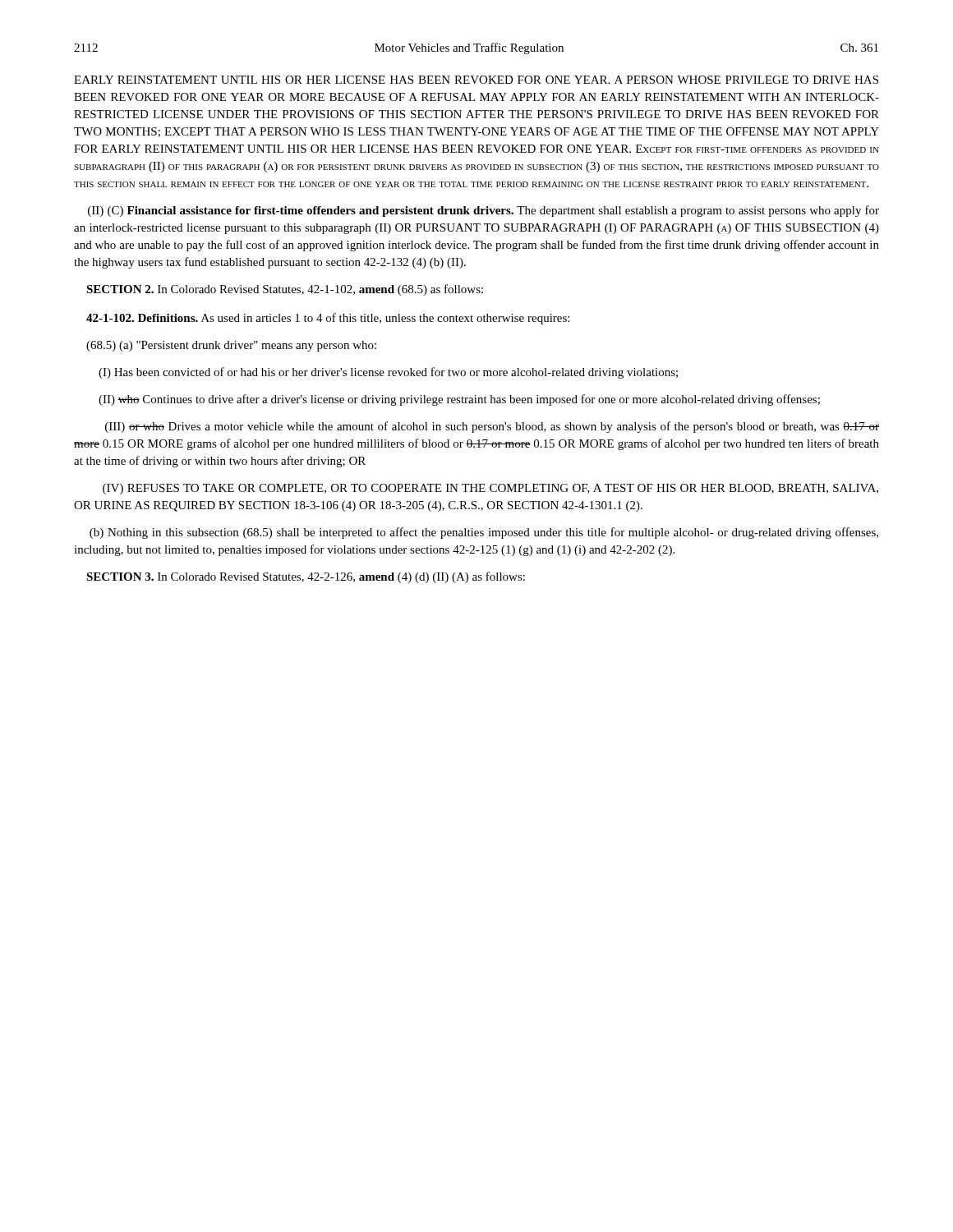Click on the text block starting "(I) Has been"
953x1232 pixels.
tap(476, 372)
